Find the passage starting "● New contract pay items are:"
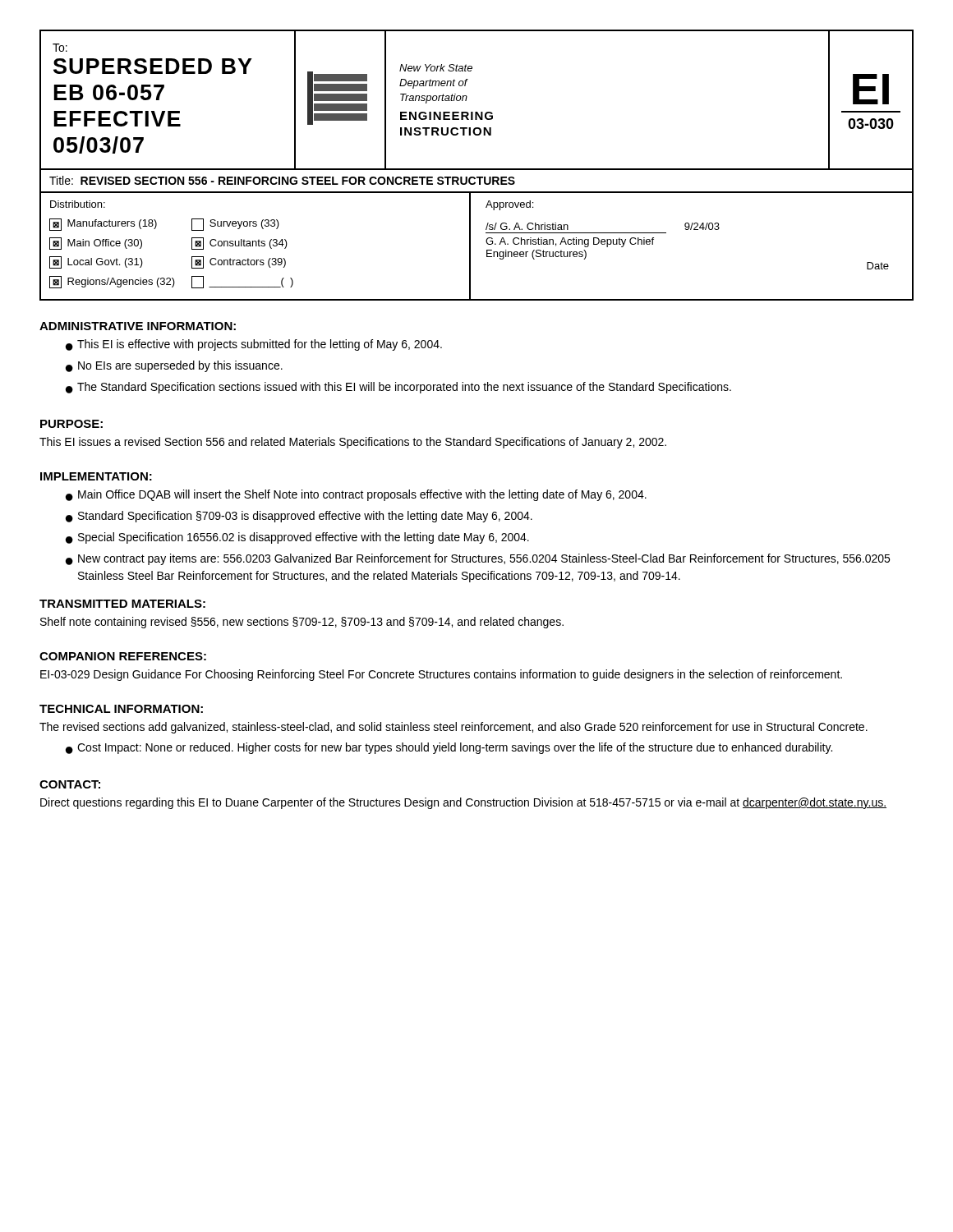The height and width of the screenshot is (1232, 953). point(489,568)
